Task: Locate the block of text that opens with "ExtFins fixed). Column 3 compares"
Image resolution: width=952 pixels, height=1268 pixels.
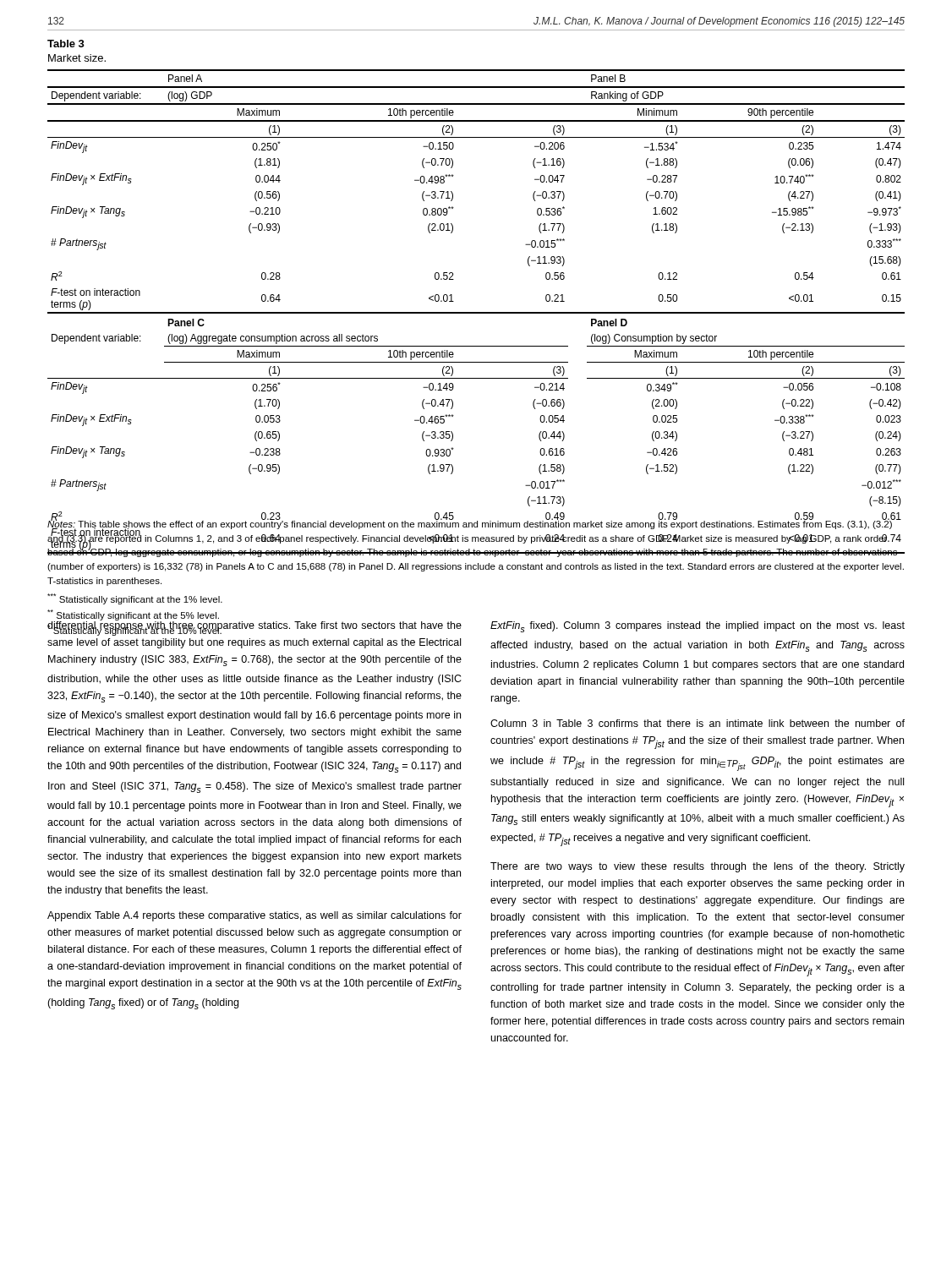Action: [x=698, y=832]
